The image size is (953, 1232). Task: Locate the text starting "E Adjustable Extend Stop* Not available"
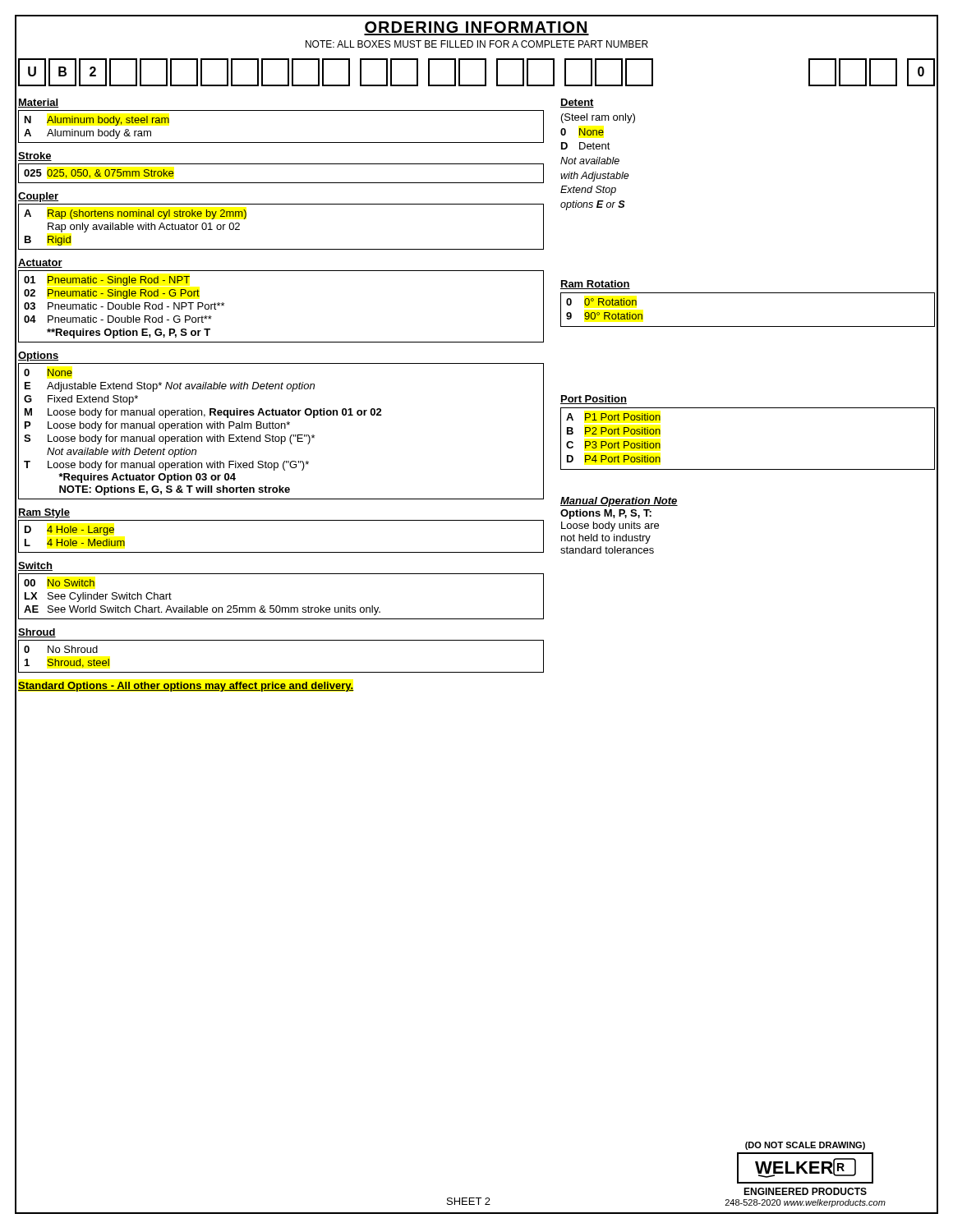tap(281, 386)
